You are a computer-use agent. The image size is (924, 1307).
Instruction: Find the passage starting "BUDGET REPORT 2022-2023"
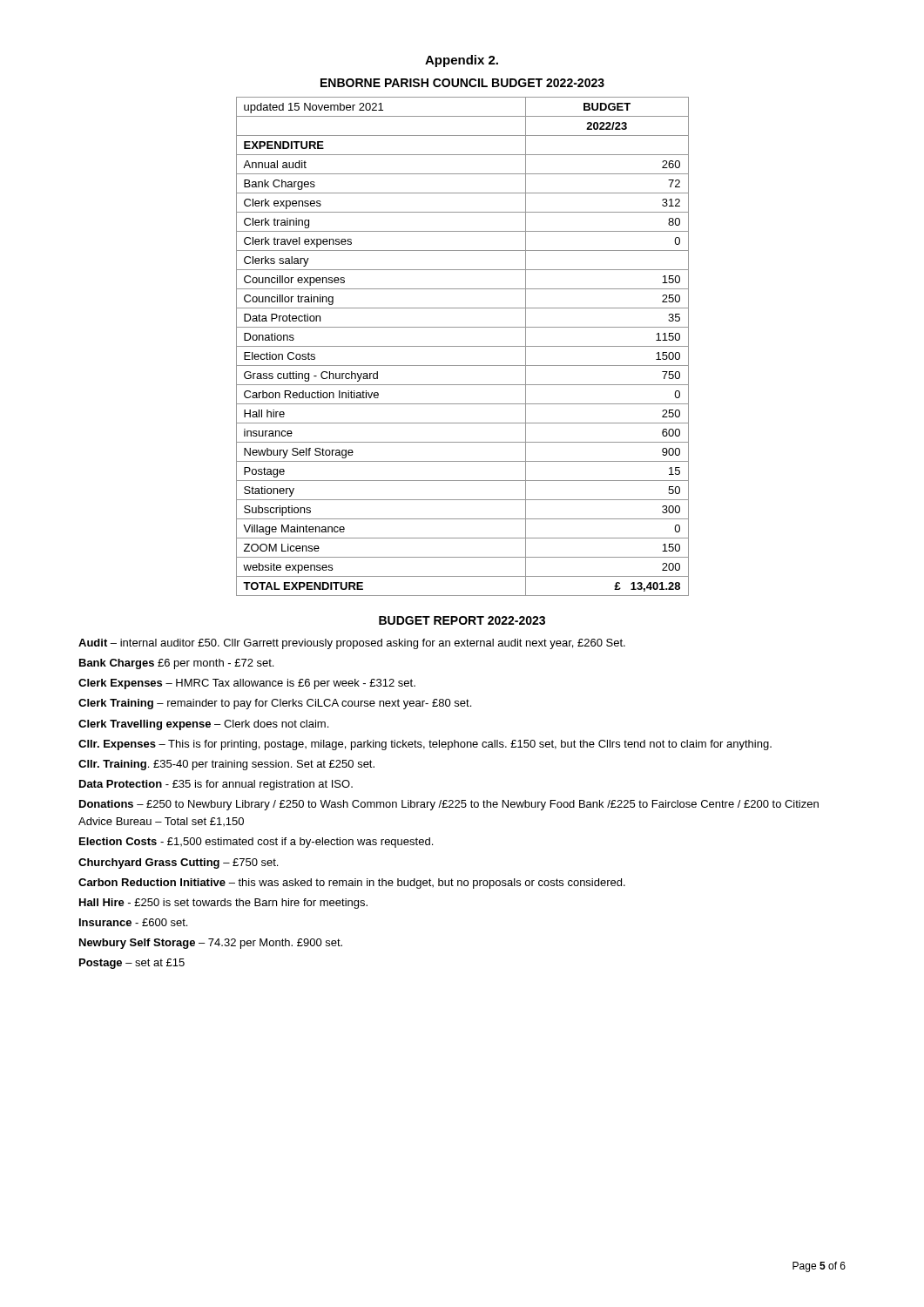[x=462, y=620]
